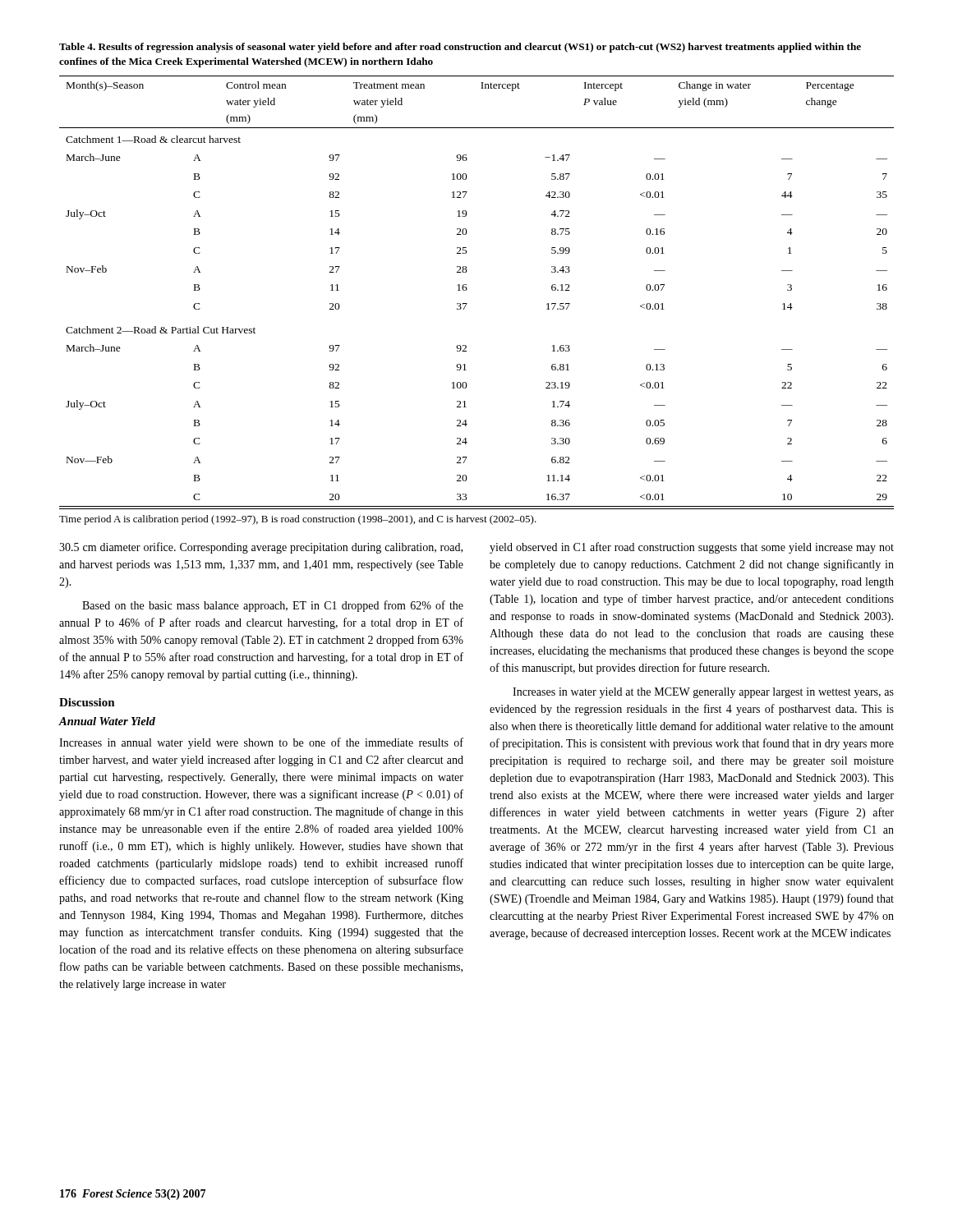Find the table that mentions "Catchment 1—Road &"
953x1232 pixels.
pos(476,291)
